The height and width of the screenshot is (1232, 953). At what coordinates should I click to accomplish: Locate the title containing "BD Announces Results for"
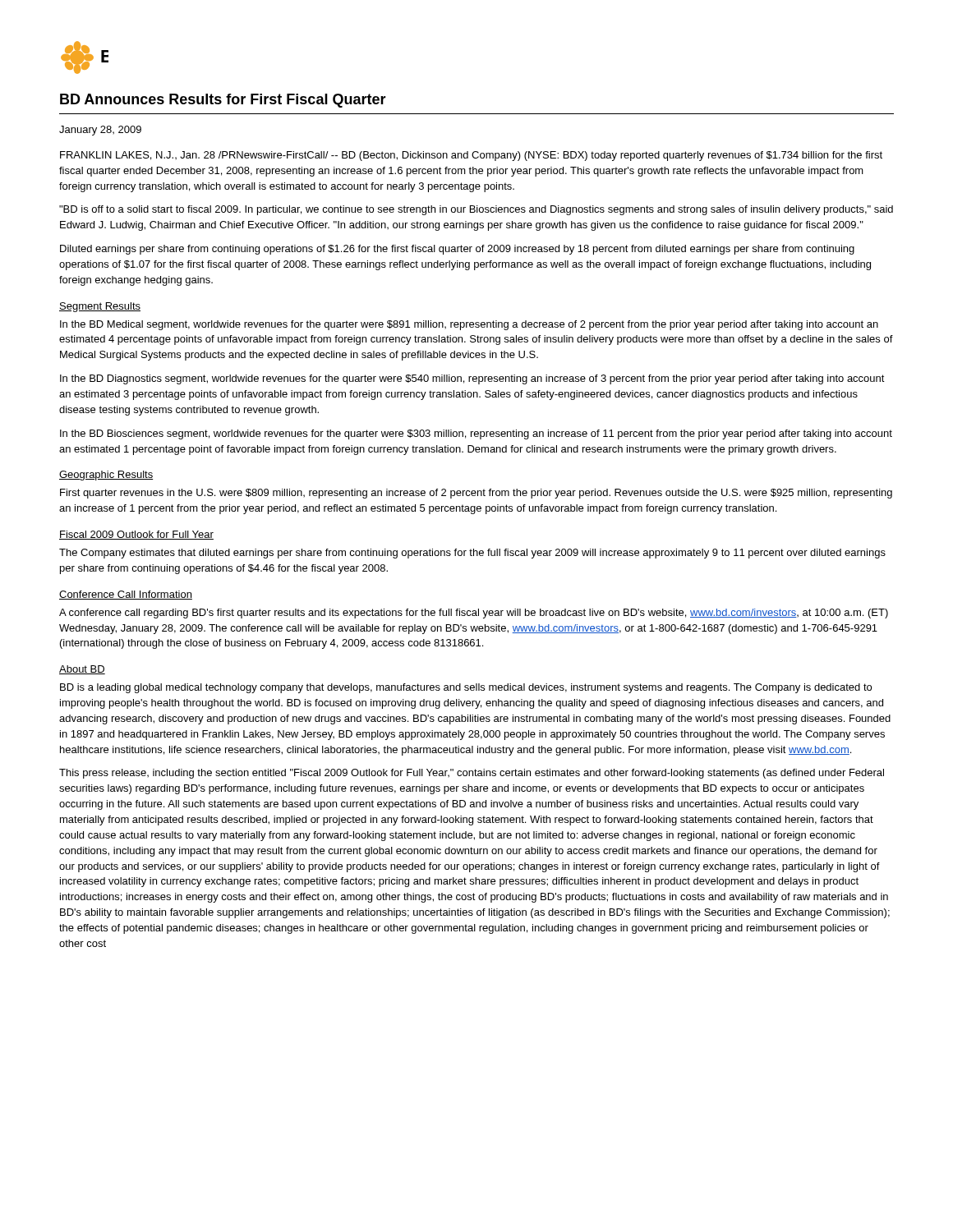pos(222,99)
